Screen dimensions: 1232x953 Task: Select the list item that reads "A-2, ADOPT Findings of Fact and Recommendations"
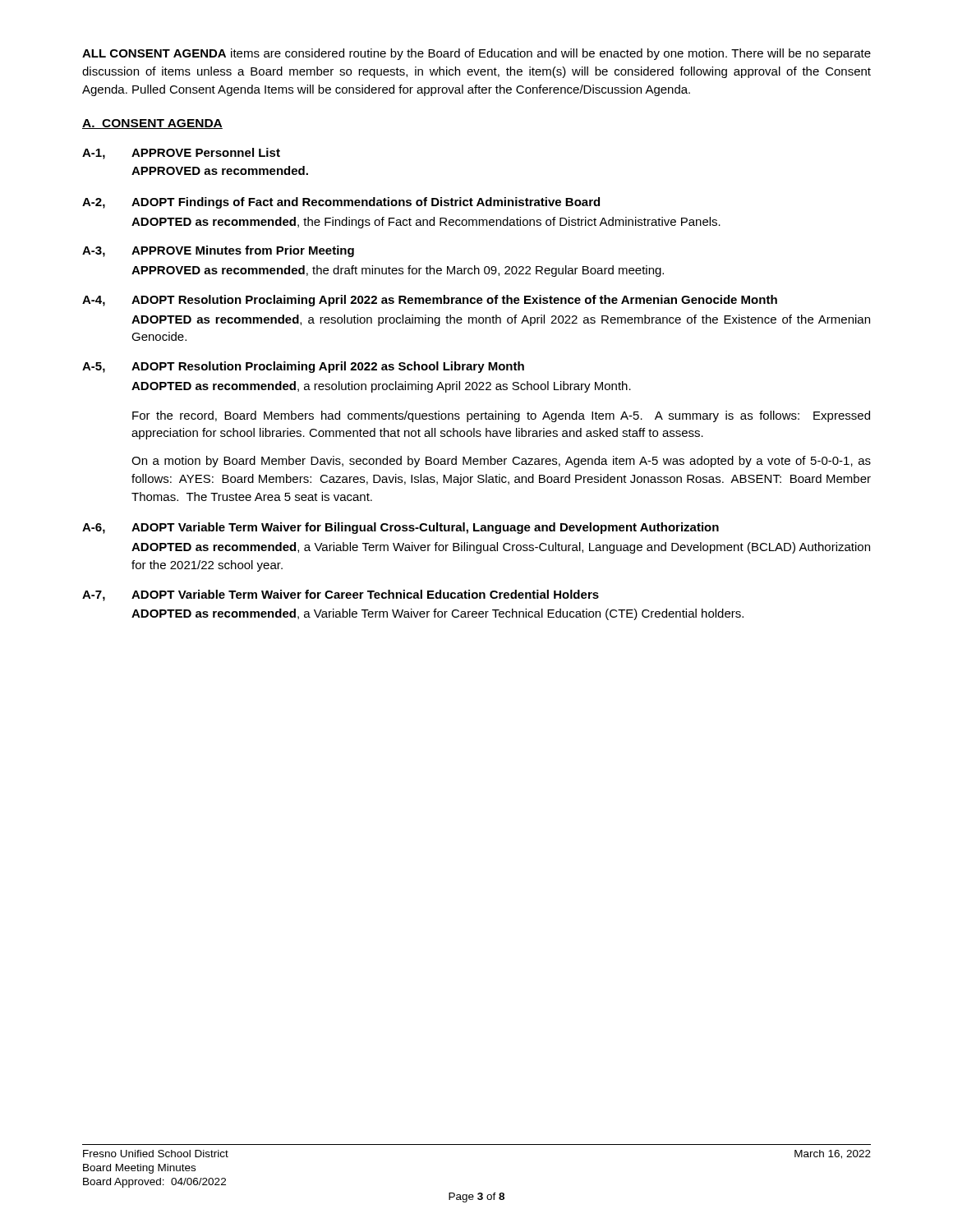coord(476,211)
